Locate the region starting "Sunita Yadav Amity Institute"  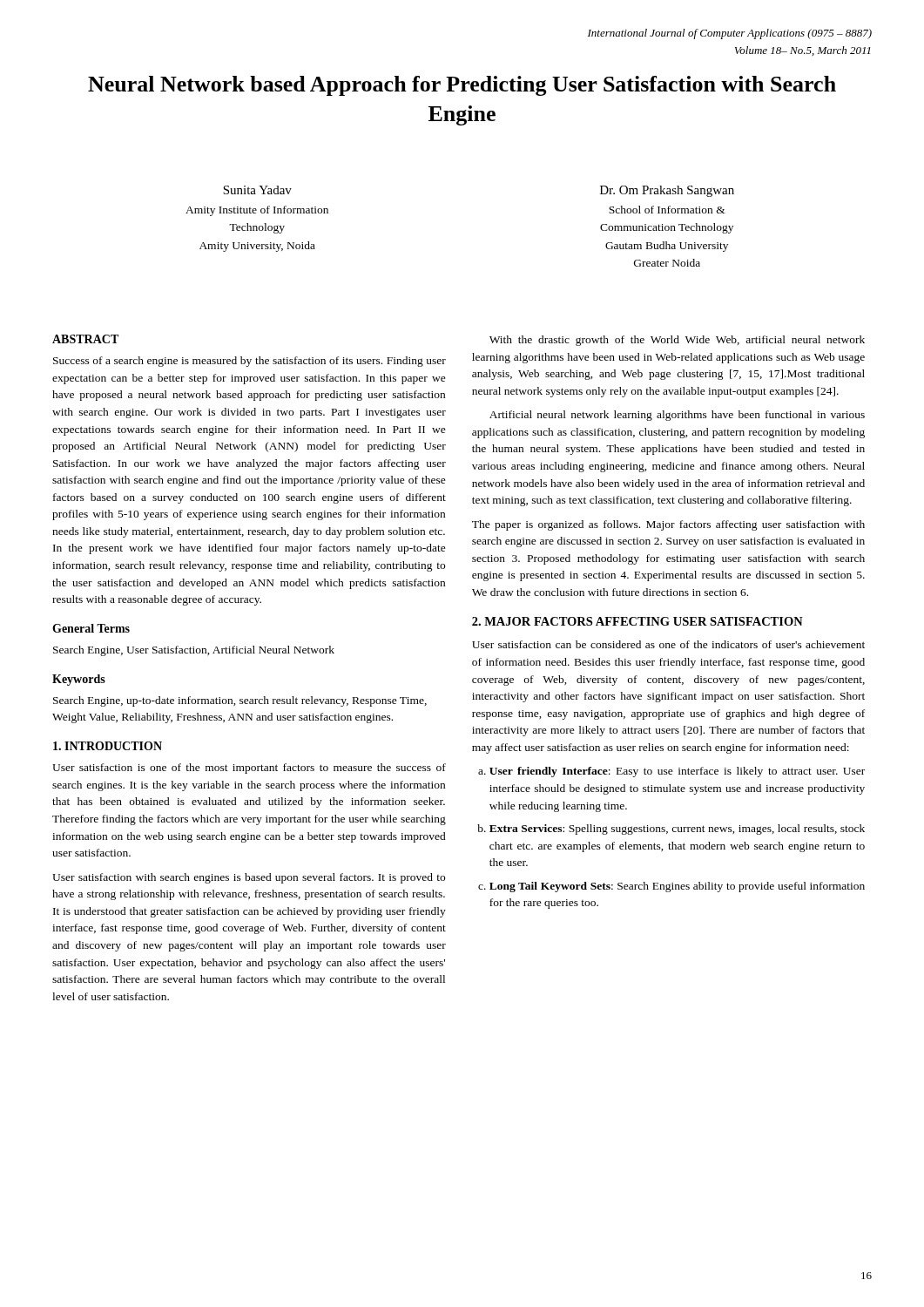[x=257, y=219]
